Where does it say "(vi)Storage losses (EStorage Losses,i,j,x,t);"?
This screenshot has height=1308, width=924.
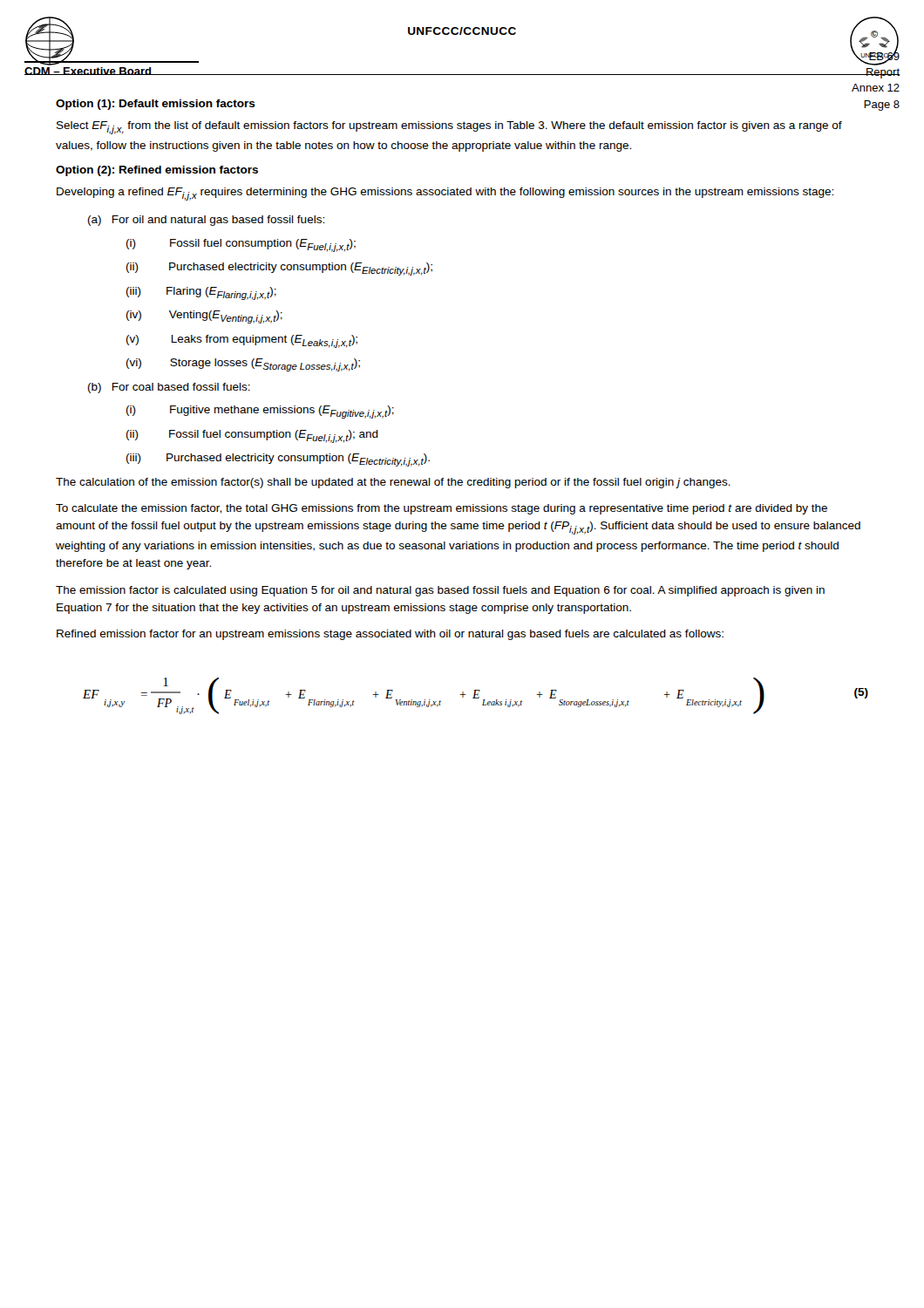pyautogui.click(x=243, y=364)
